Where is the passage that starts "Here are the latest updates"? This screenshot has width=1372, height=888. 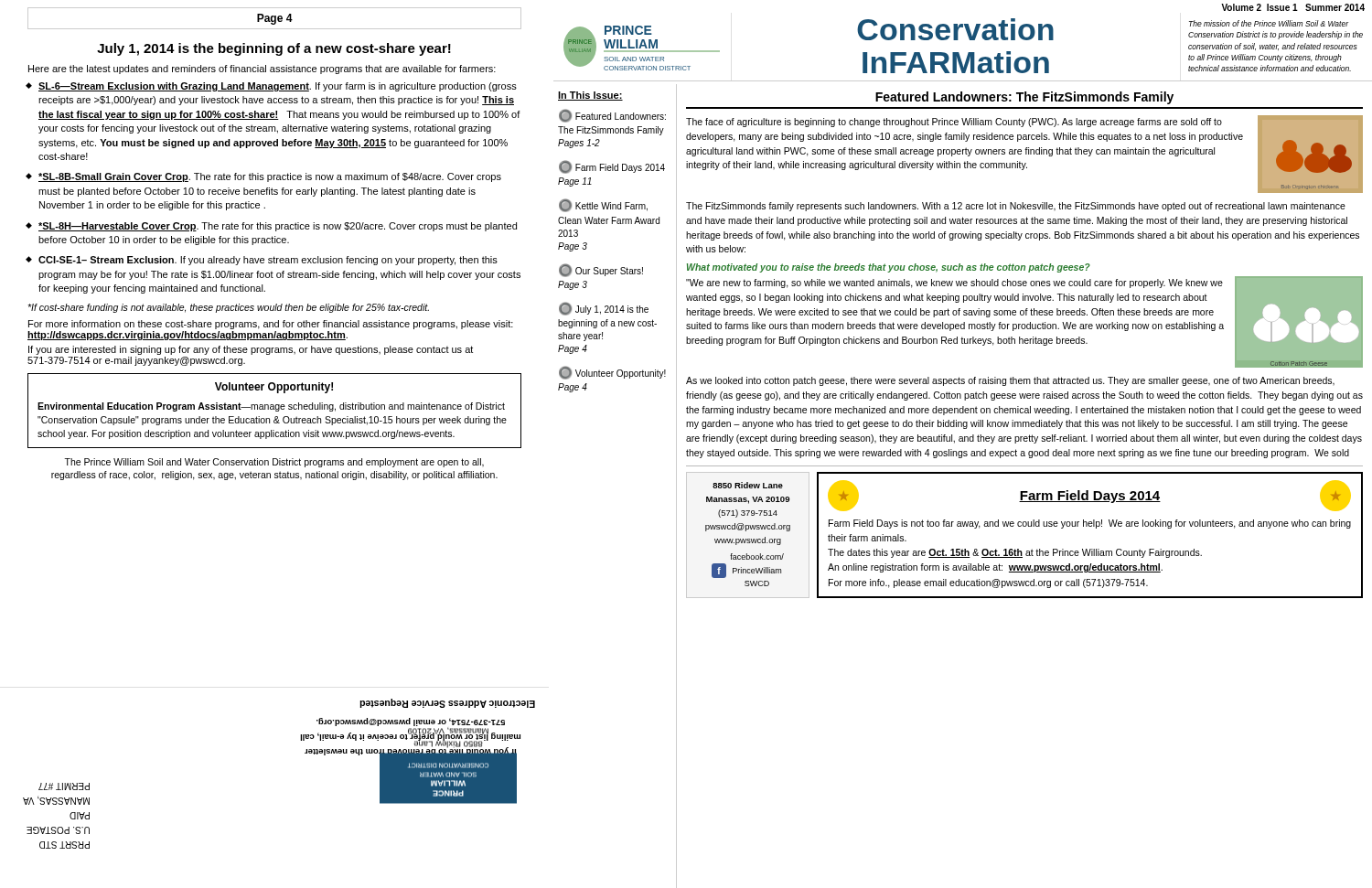pyautogui.click(x=262, y=69)
